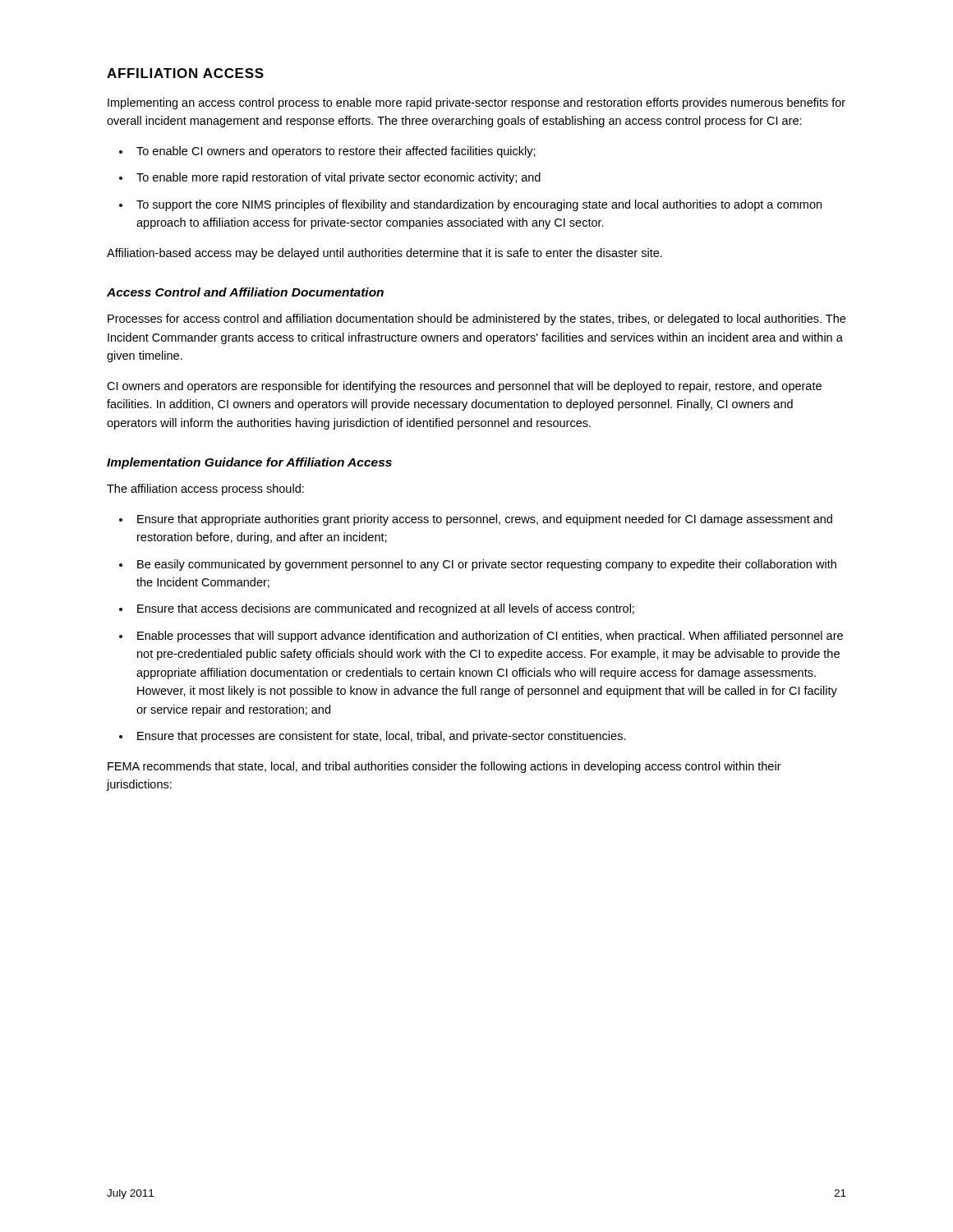
Task: Point to the block beginning "Be easily communicated"
Action: [487, 573]
